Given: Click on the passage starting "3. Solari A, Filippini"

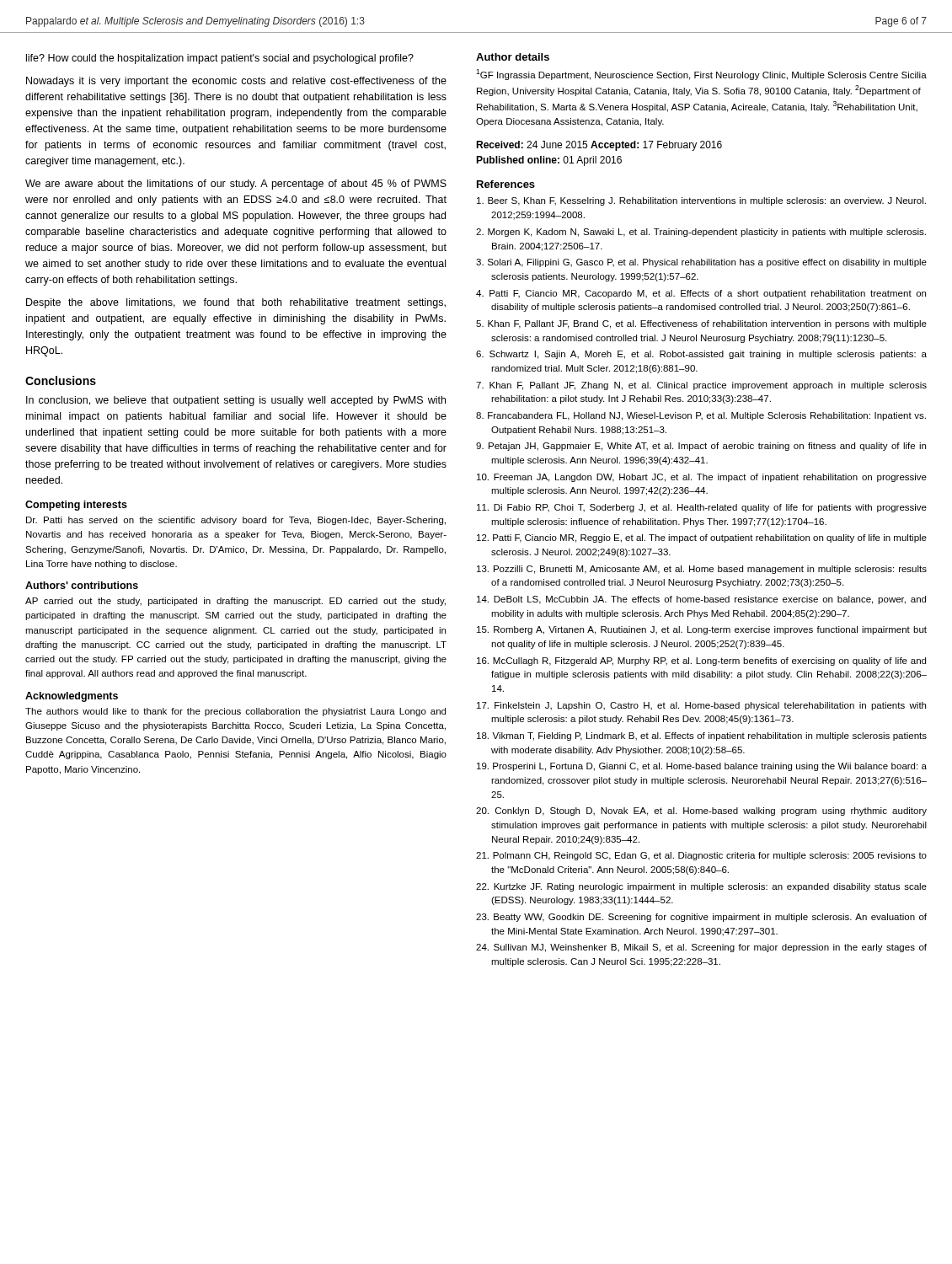Looking at the screenshot, I should 701,269.
